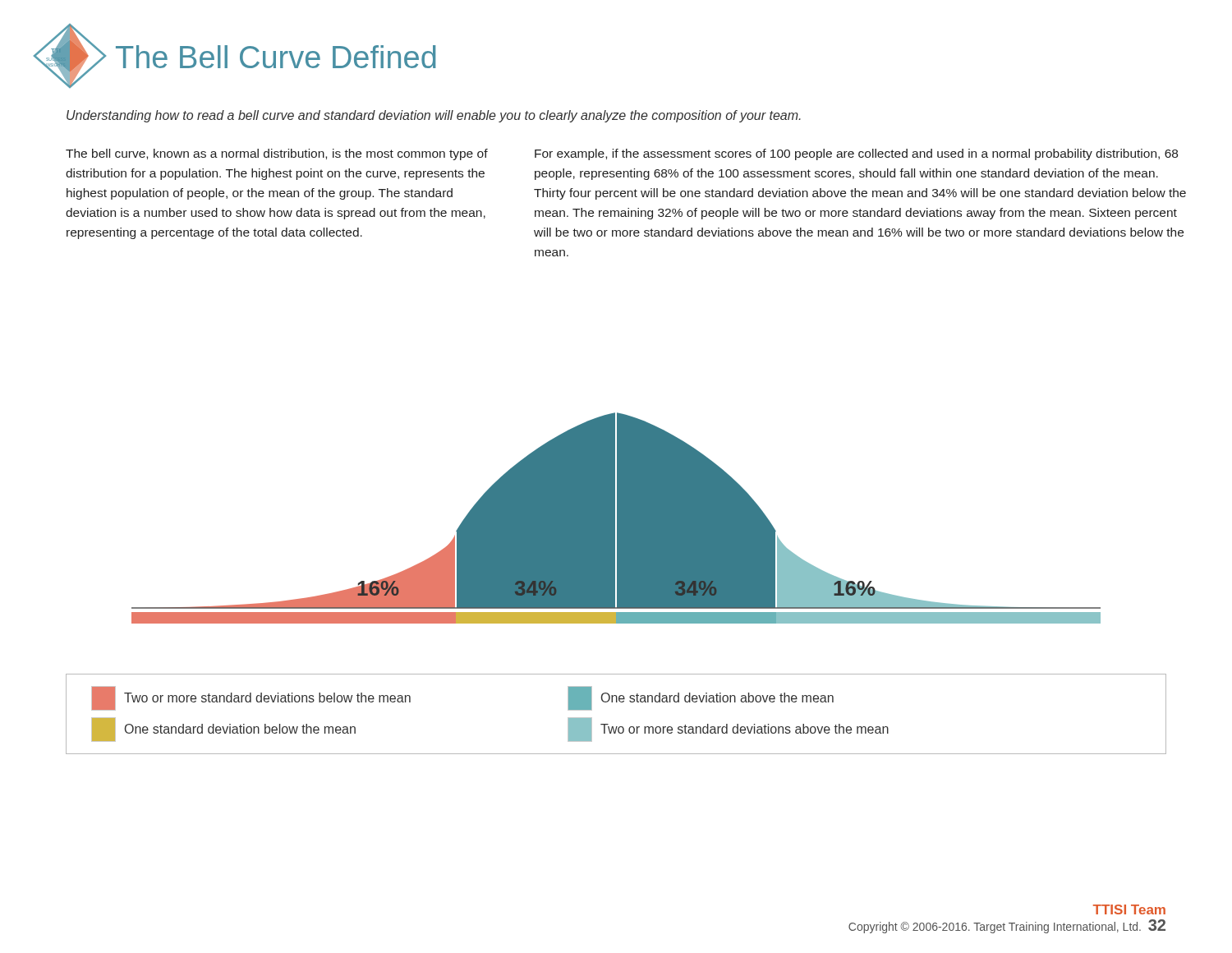
Task: Locate the title
Action: point(276,57)
